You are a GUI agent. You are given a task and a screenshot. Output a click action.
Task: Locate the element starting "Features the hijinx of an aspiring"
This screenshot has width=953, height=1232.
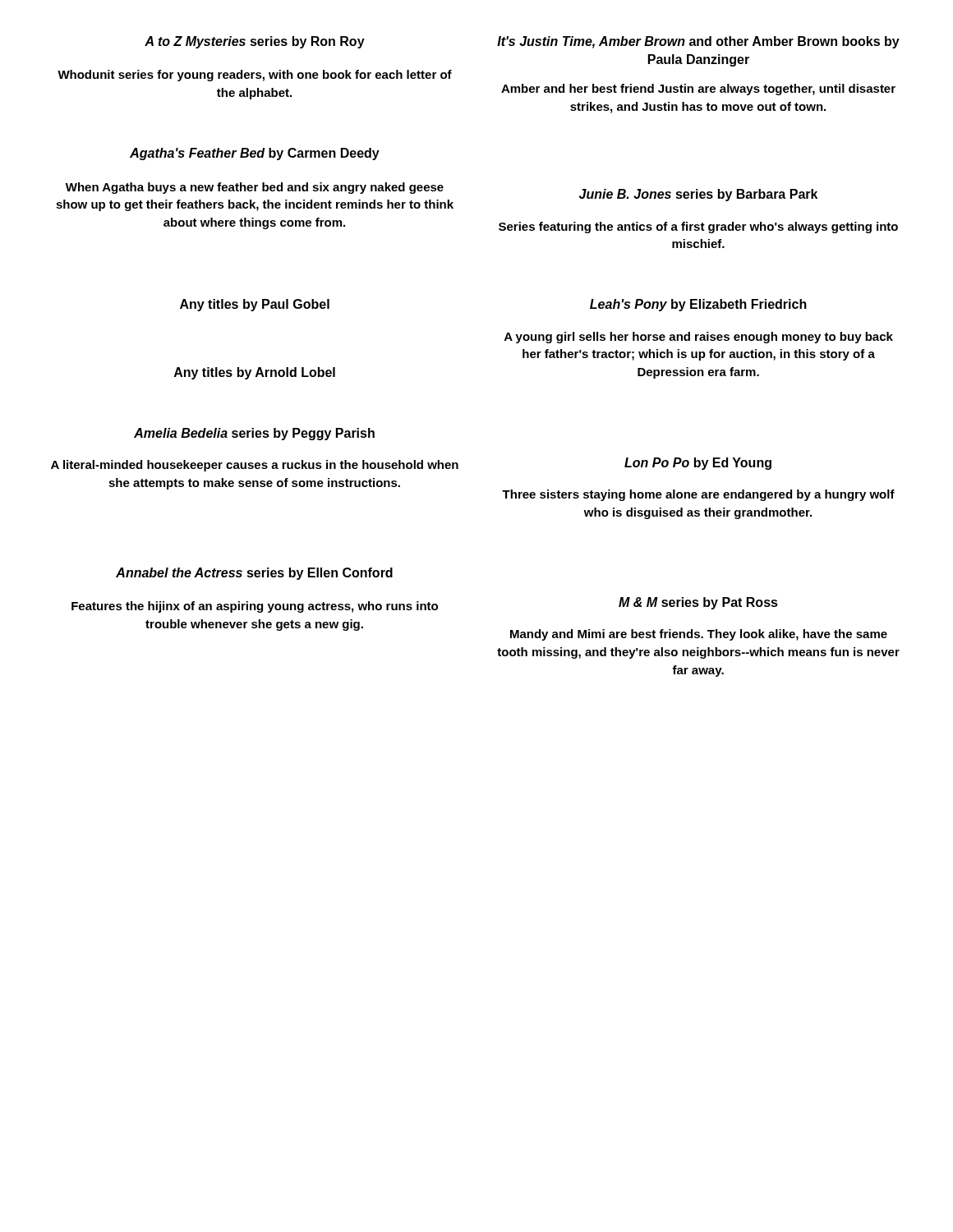coord(255,615)
